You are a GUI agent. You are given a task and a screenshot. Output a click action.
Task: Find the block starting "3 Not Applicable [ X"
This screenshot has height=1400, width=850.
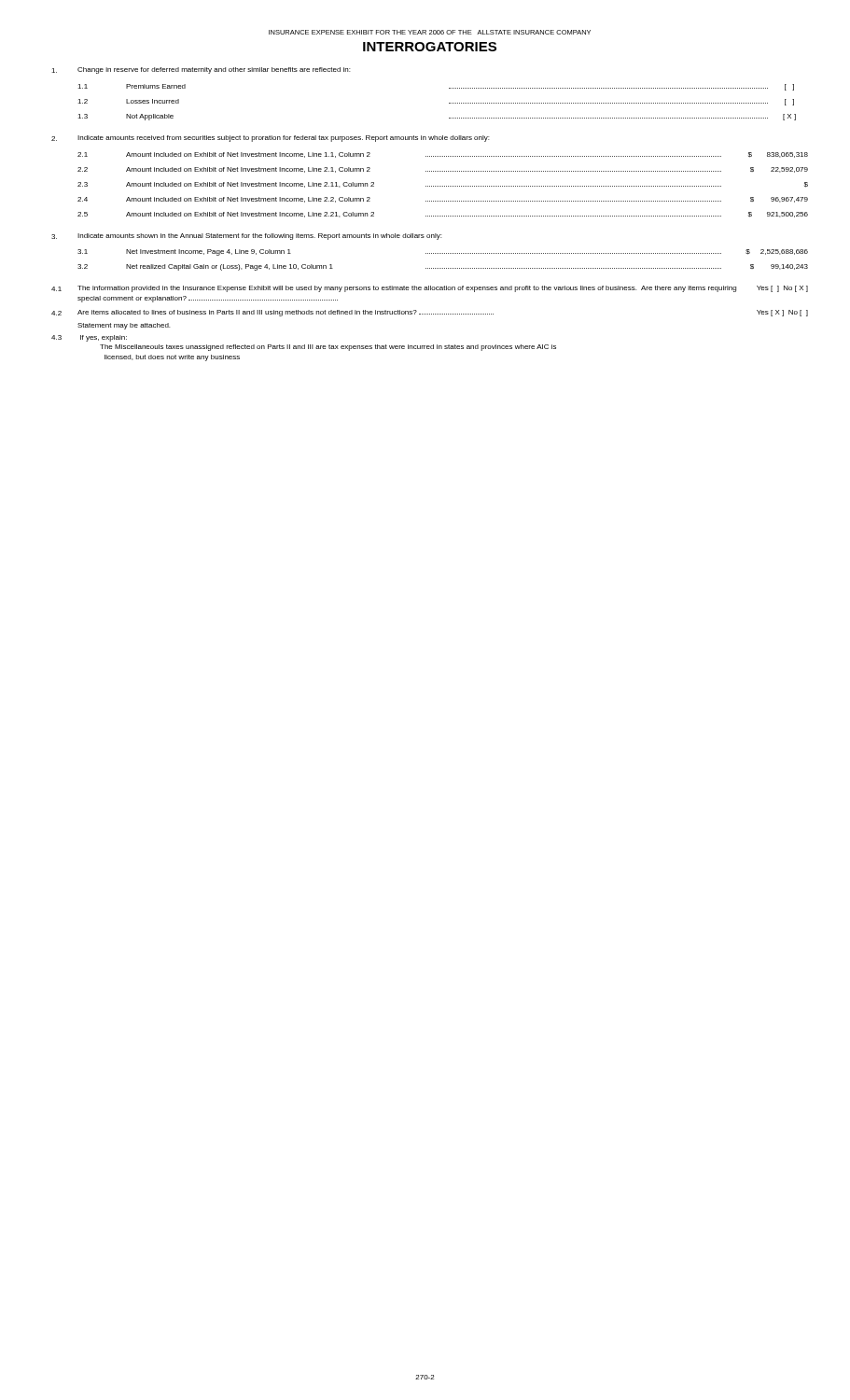80,117
